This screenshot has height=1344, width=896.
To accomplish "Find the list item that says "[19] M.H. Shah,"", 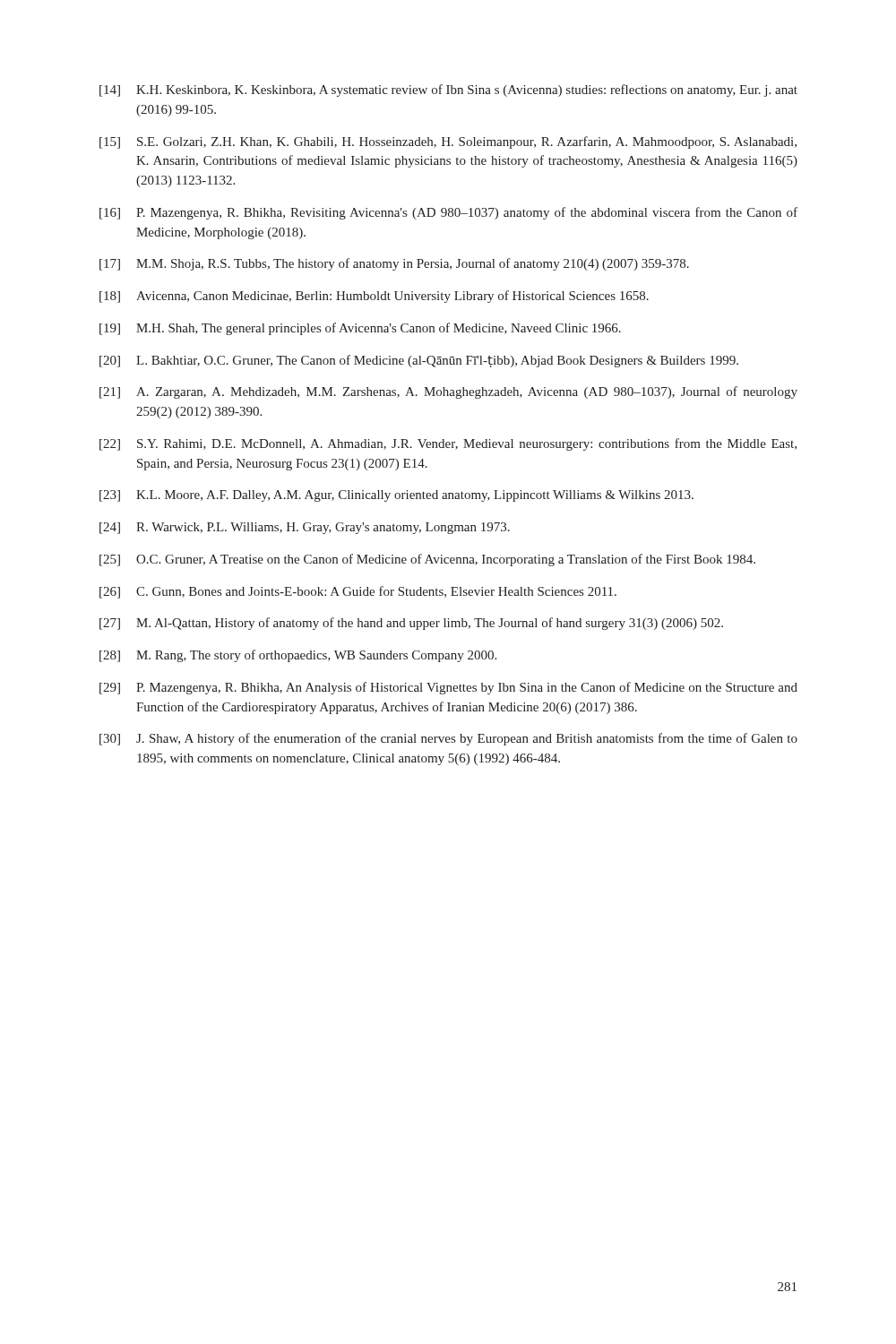I will pyautogui.click(x=448, y=329).
